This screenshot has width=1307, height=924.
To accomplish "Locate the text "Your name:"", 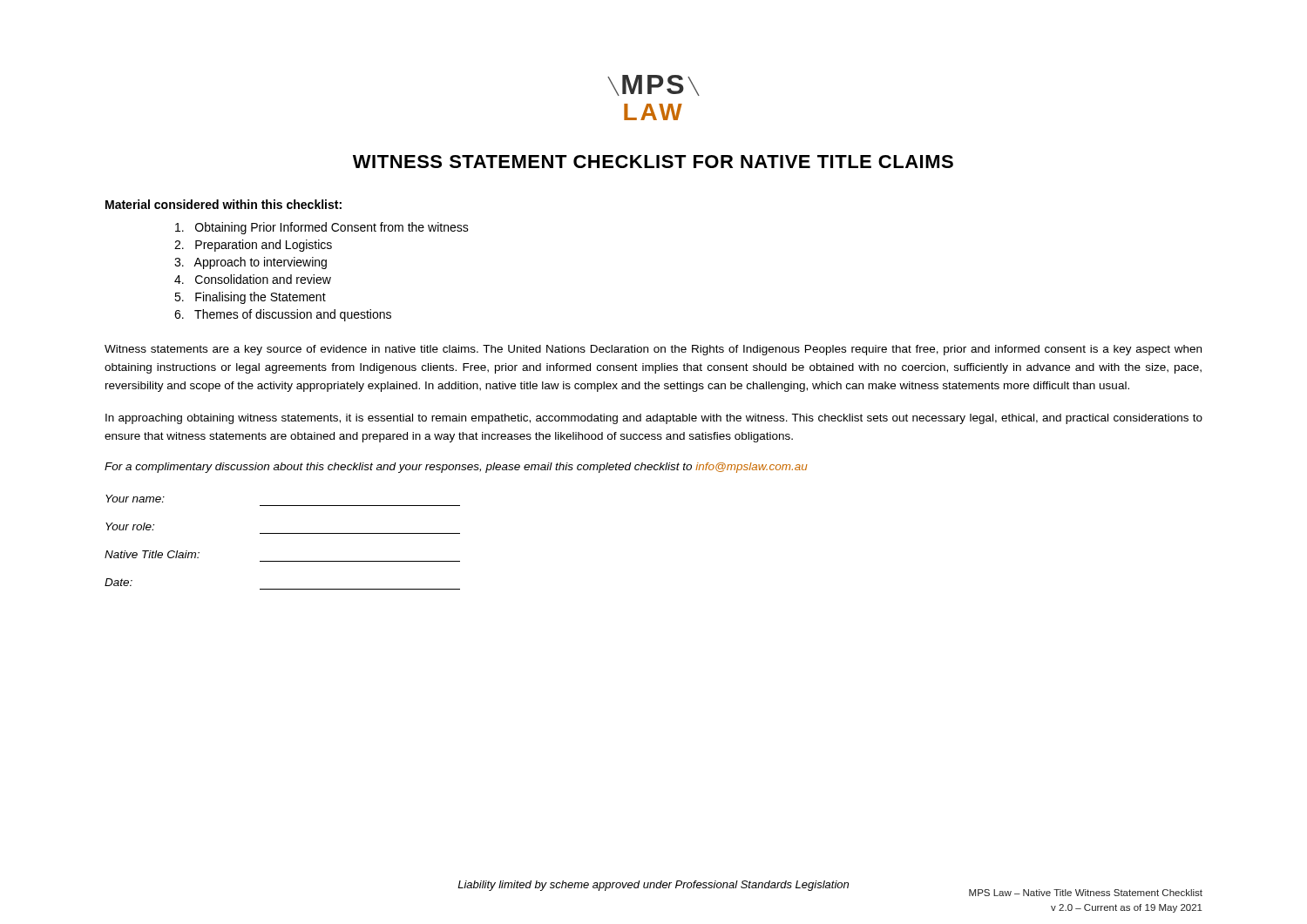I will [x=282, y=499].
